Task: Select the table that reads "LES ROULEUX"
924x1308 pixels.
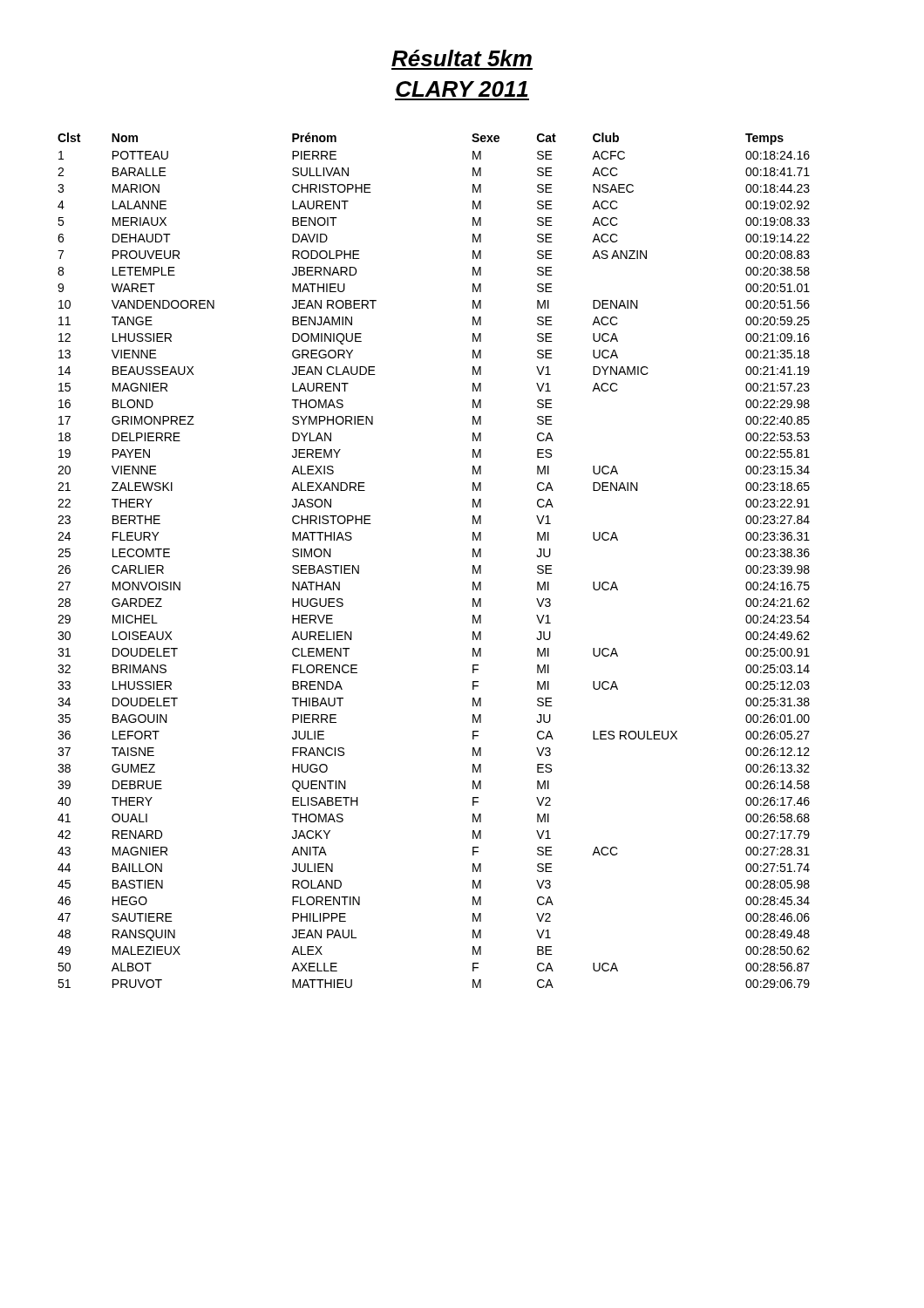Action: (x=462, y=560)
